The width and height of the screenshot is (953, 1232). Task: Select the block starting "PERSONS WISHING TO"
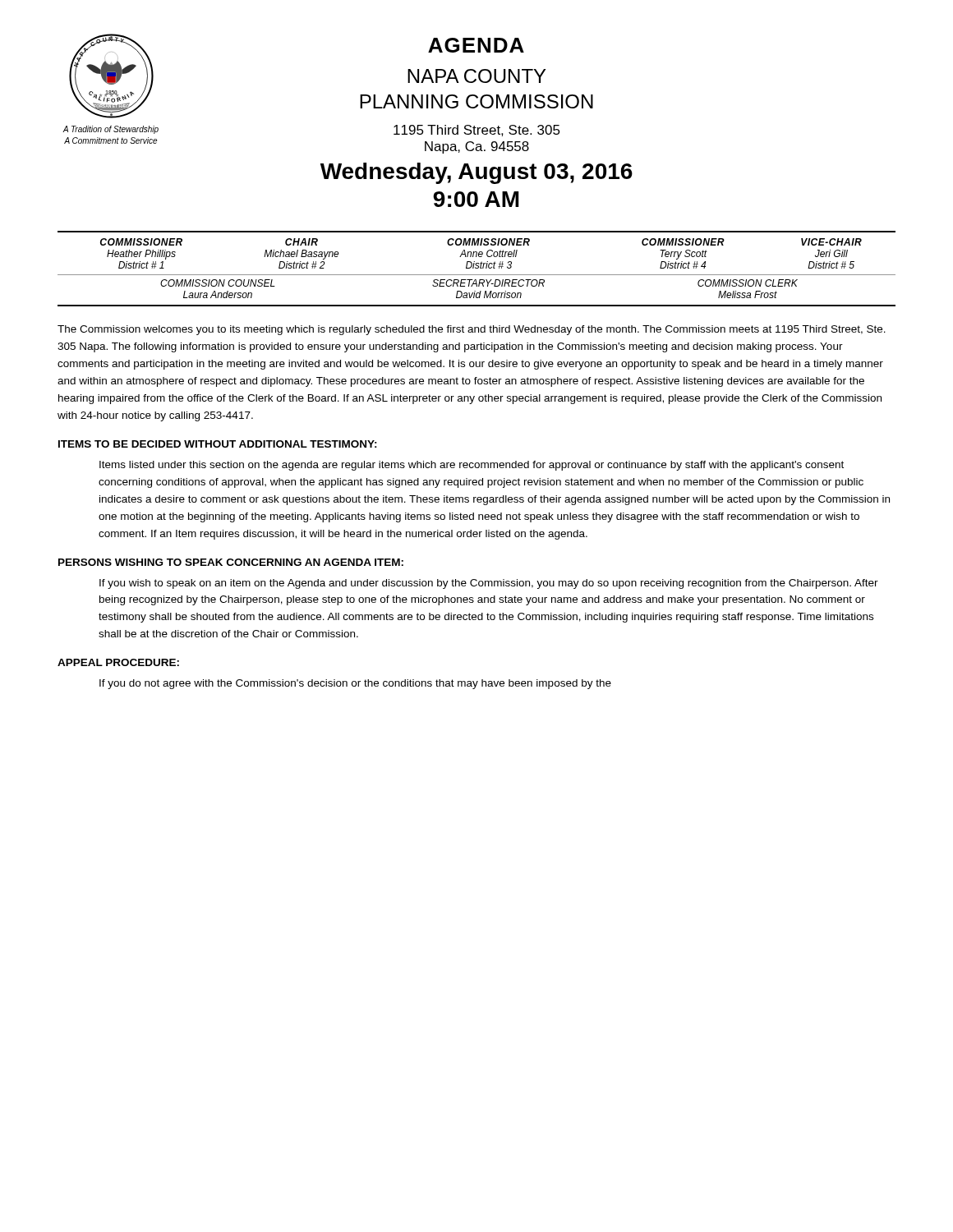[231, 562]
